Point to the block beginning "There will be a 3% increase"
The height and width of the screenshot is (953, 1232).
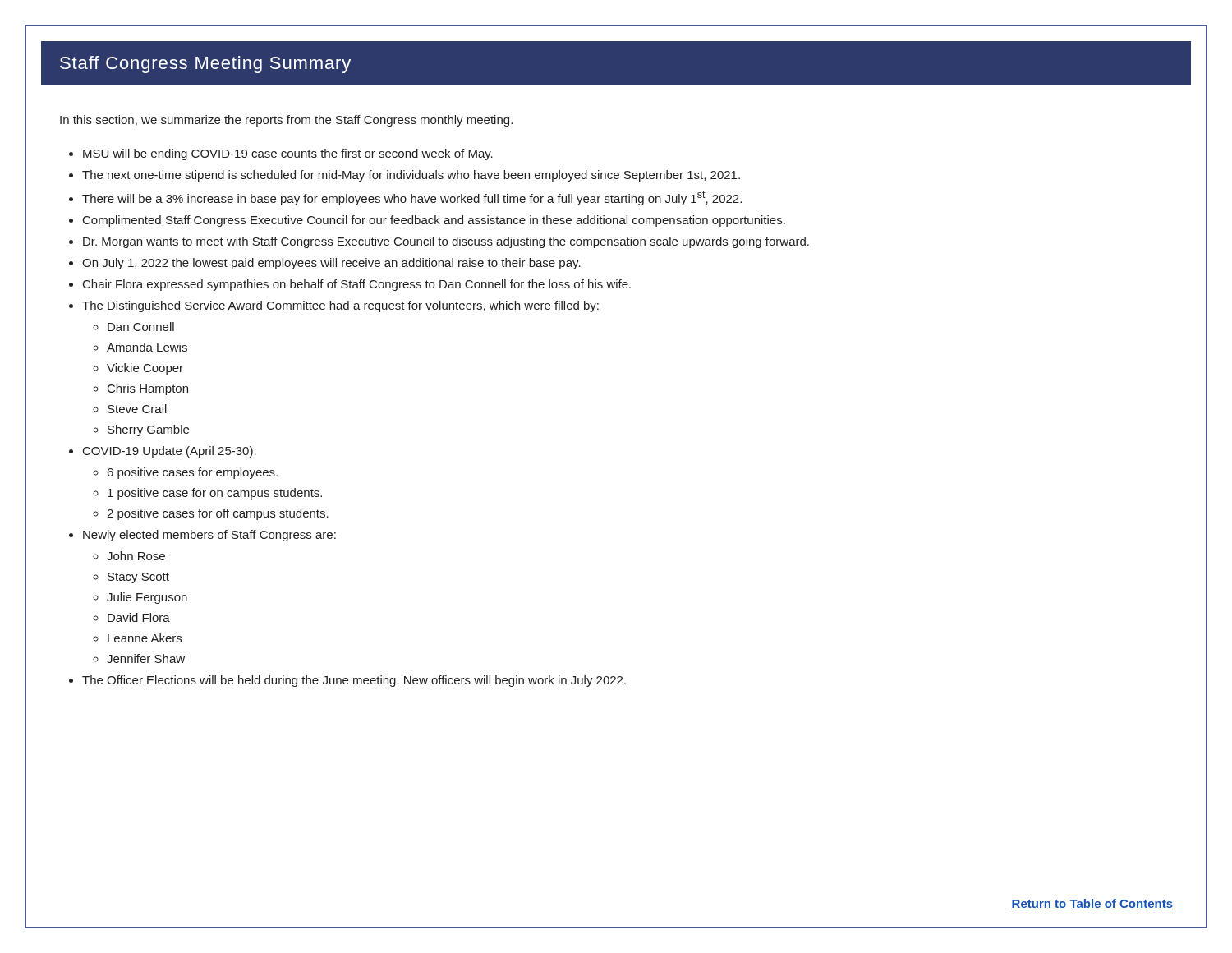pyautogui.click(x=412, y=197)
